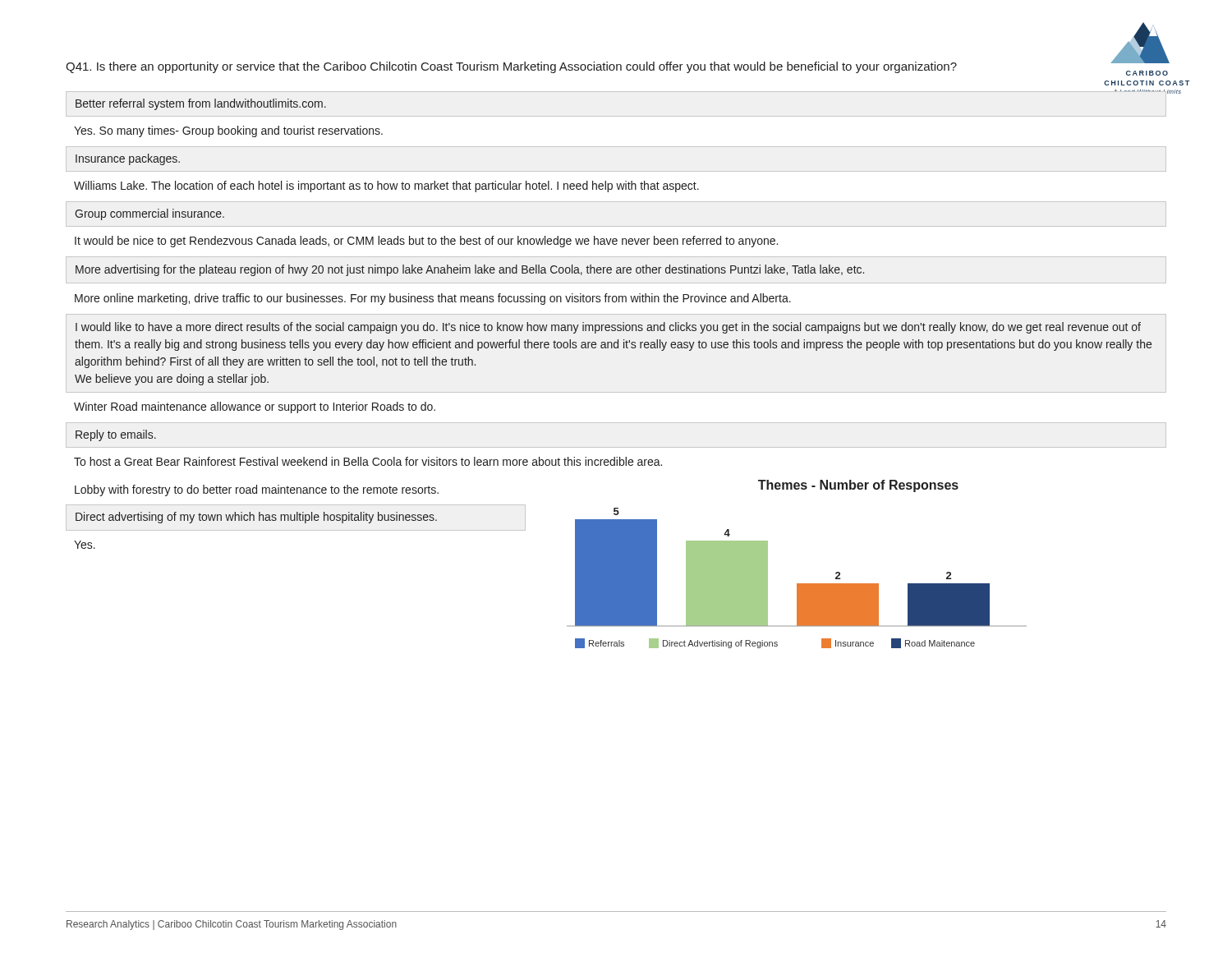Select the logo
This screenshot has width=1232, height=953.
[x=1147, y=57]
